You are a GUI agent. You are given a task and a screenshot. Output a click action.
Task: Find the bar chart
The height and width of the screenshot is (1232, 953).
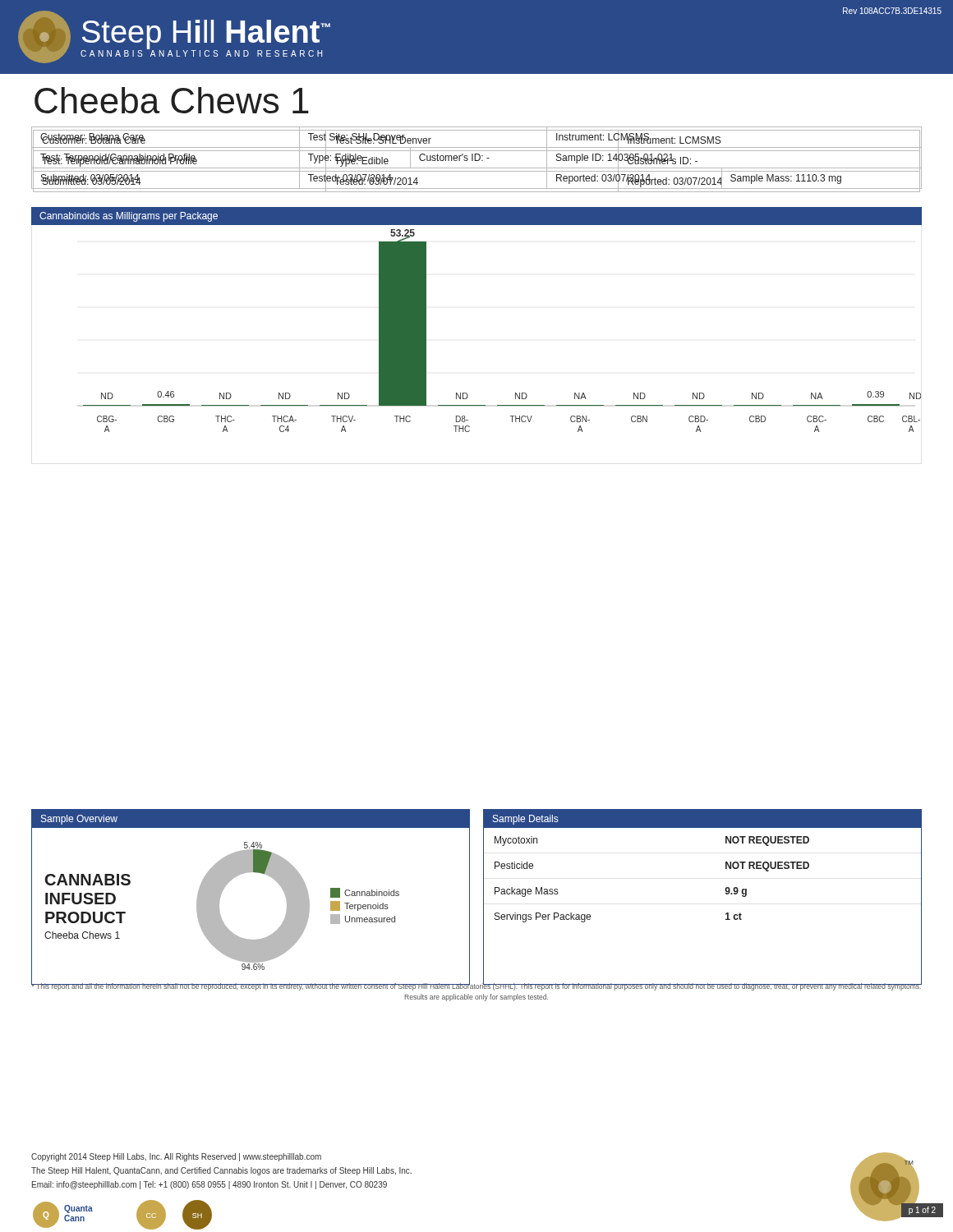(x=476, y=336)
